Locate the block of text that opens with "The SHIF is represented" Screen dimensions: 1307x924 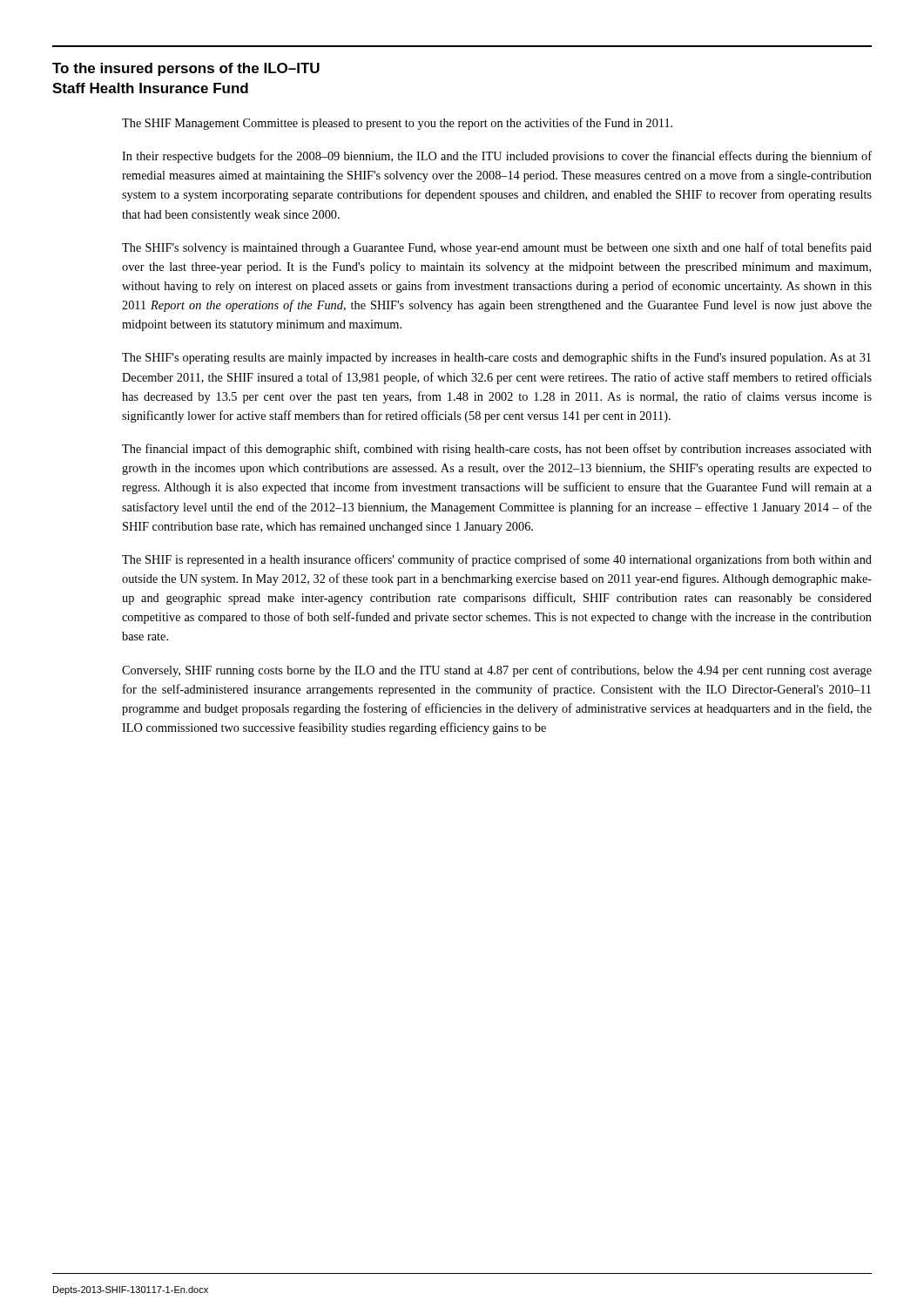point(497,598)
